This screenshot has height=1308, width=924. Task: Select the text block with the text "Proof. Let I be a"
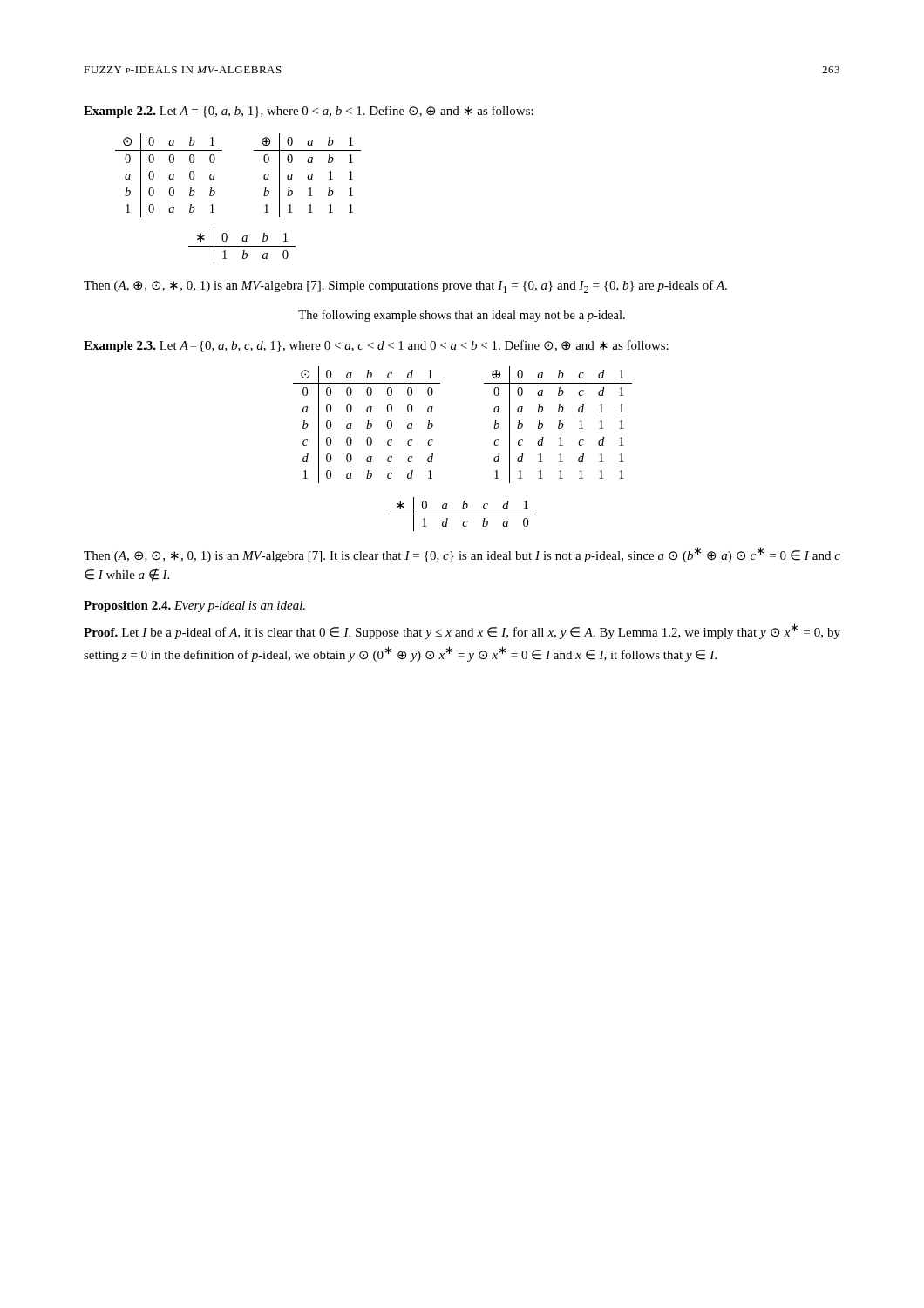462,642
